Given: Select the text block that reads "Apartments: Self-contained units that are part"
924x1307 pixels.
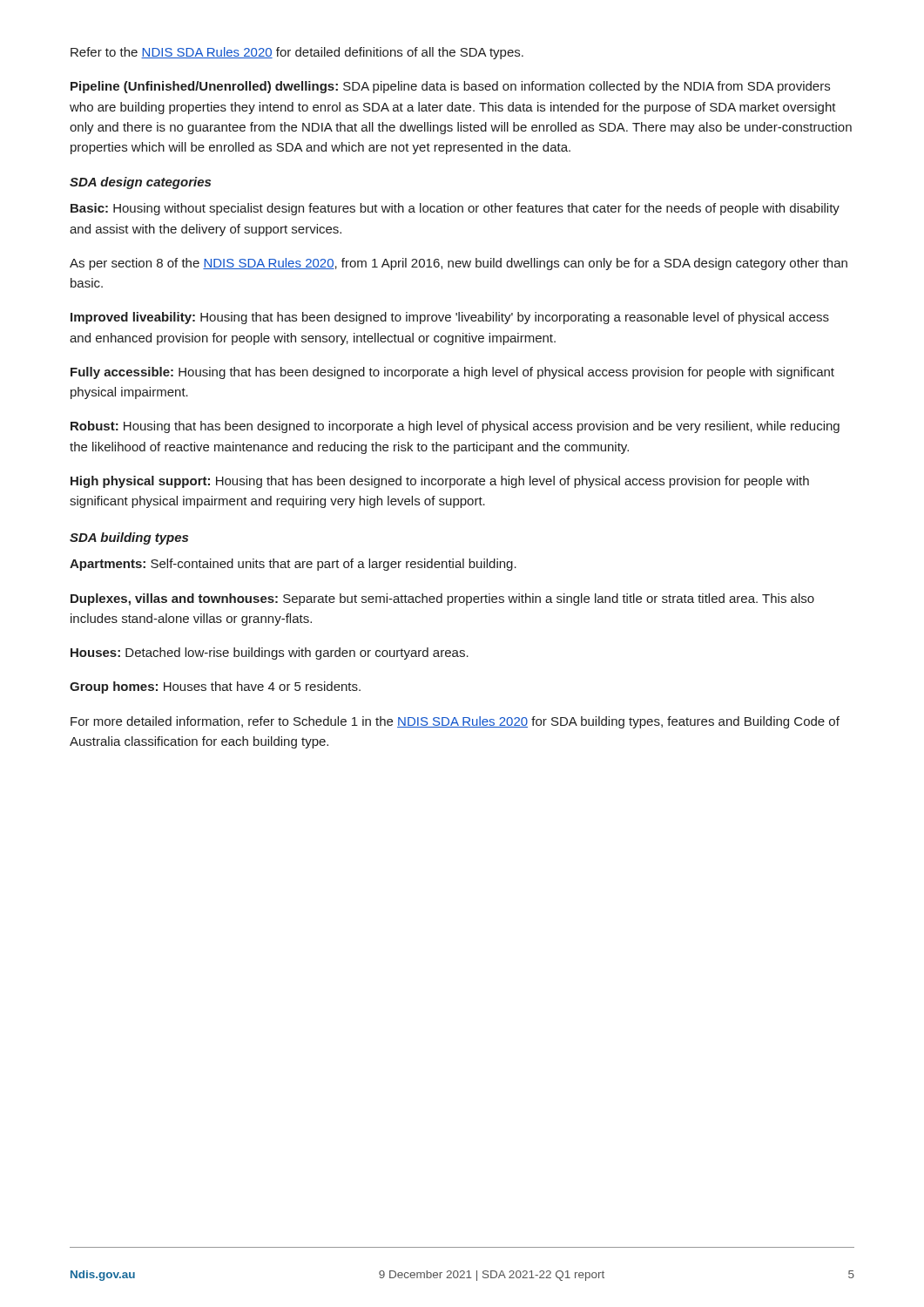Looking at the screenshot, I should click(x=293, y=564).
